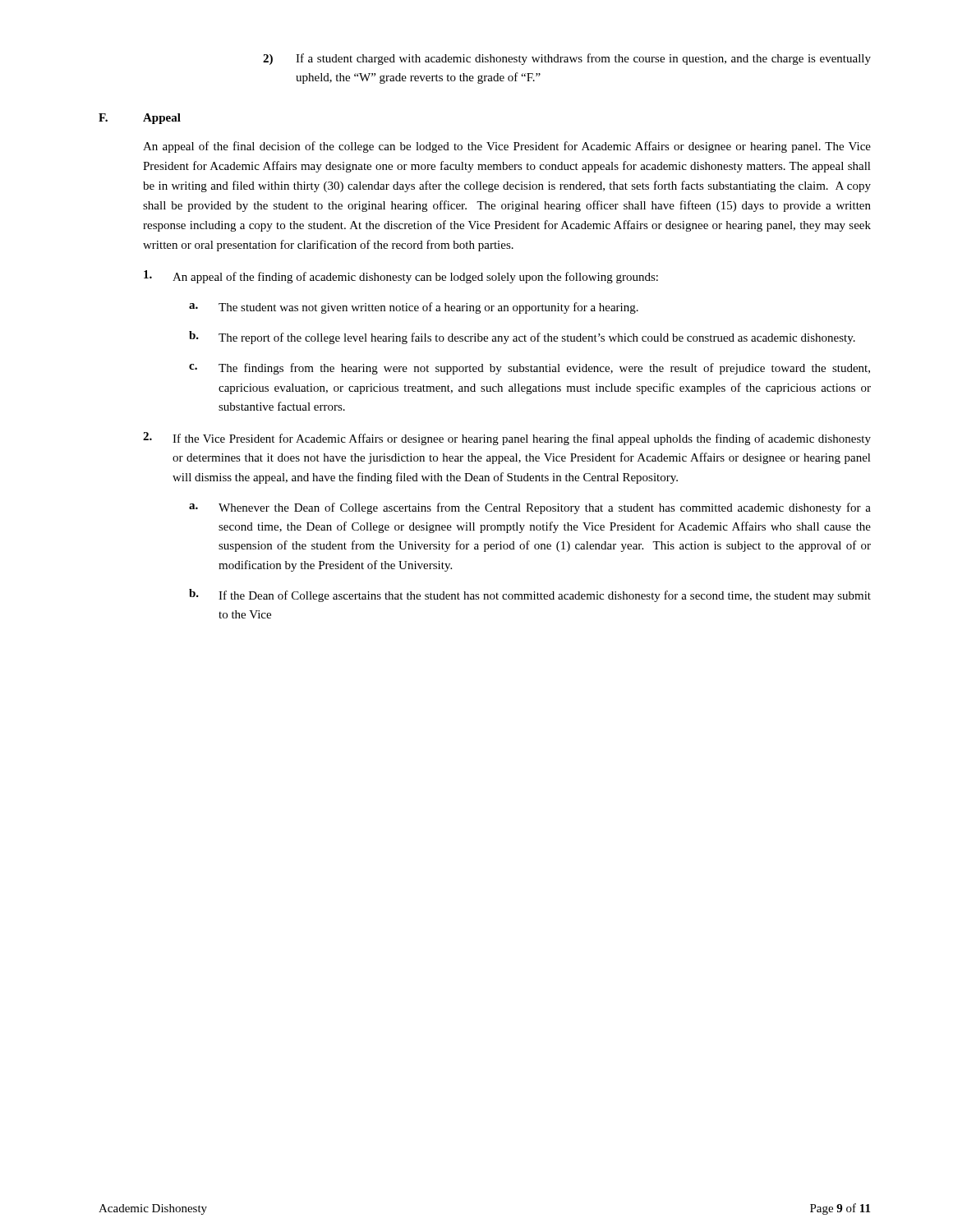Locate the element starting "F. Appeal"

point(140,119)
